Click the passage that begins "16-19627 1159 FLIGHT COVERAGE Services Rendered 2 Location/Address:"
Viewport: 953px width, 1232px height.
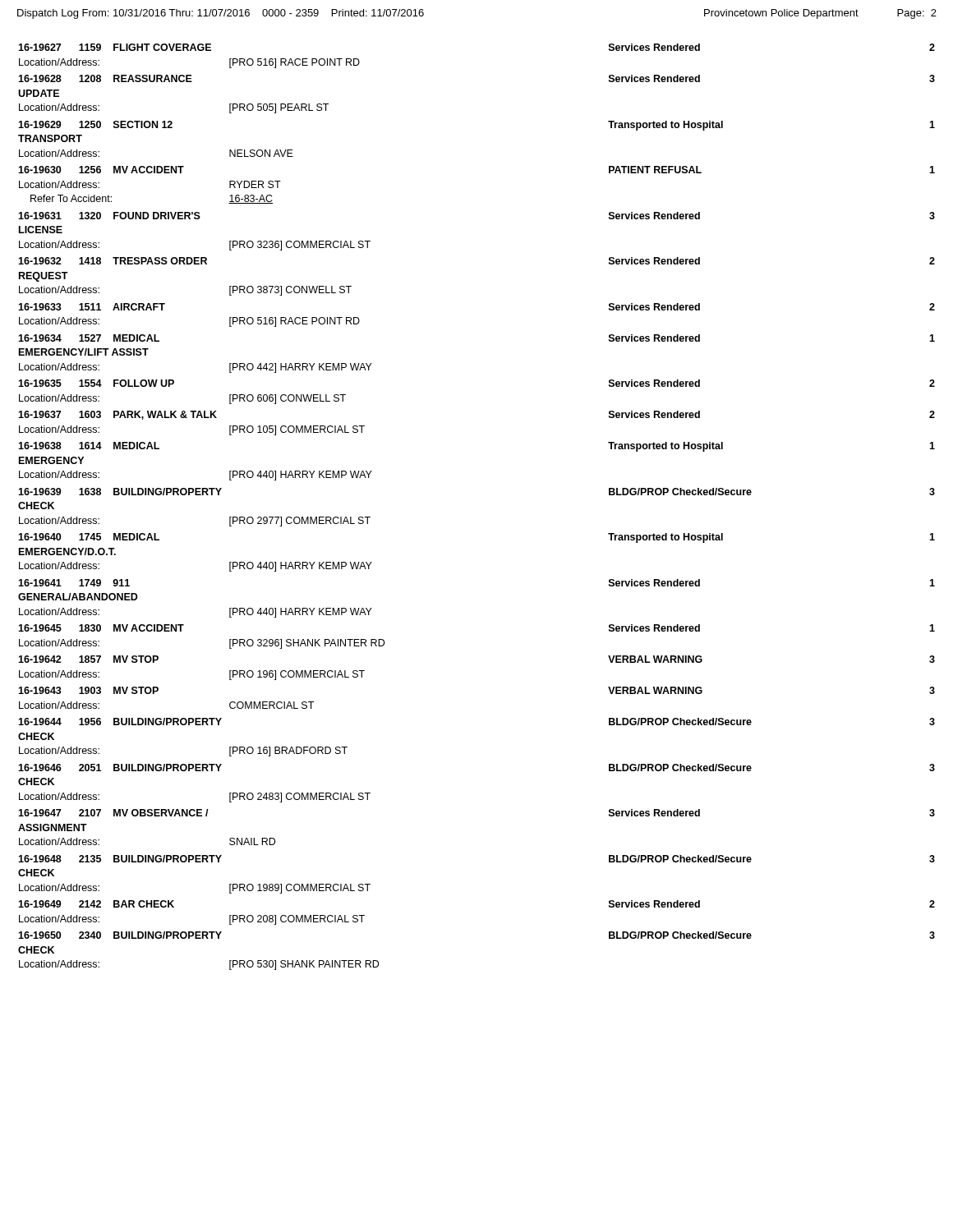point(39,47)
